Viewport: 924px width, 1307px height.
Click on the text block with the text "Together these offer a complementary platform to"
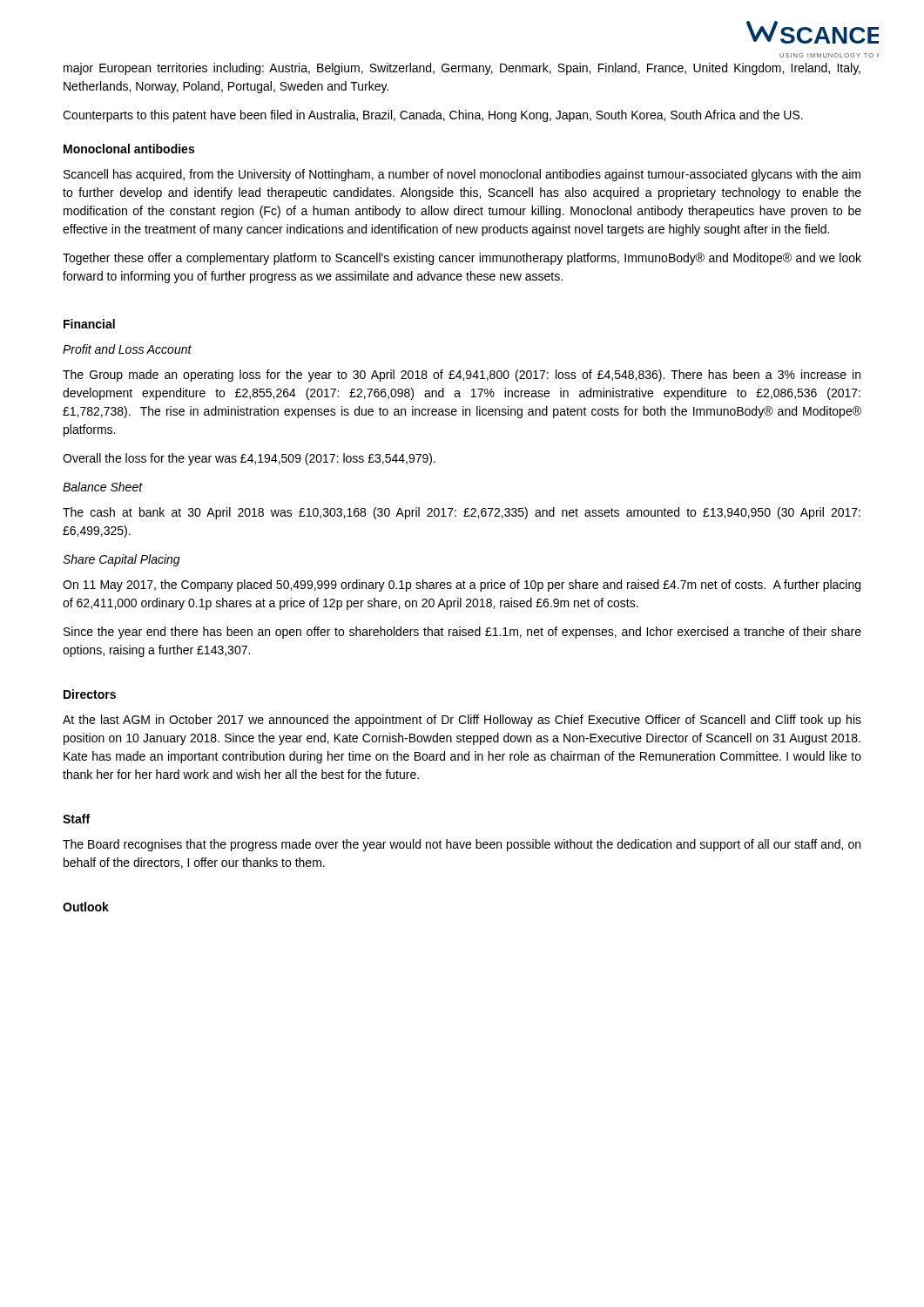click(x=462, y=268)
